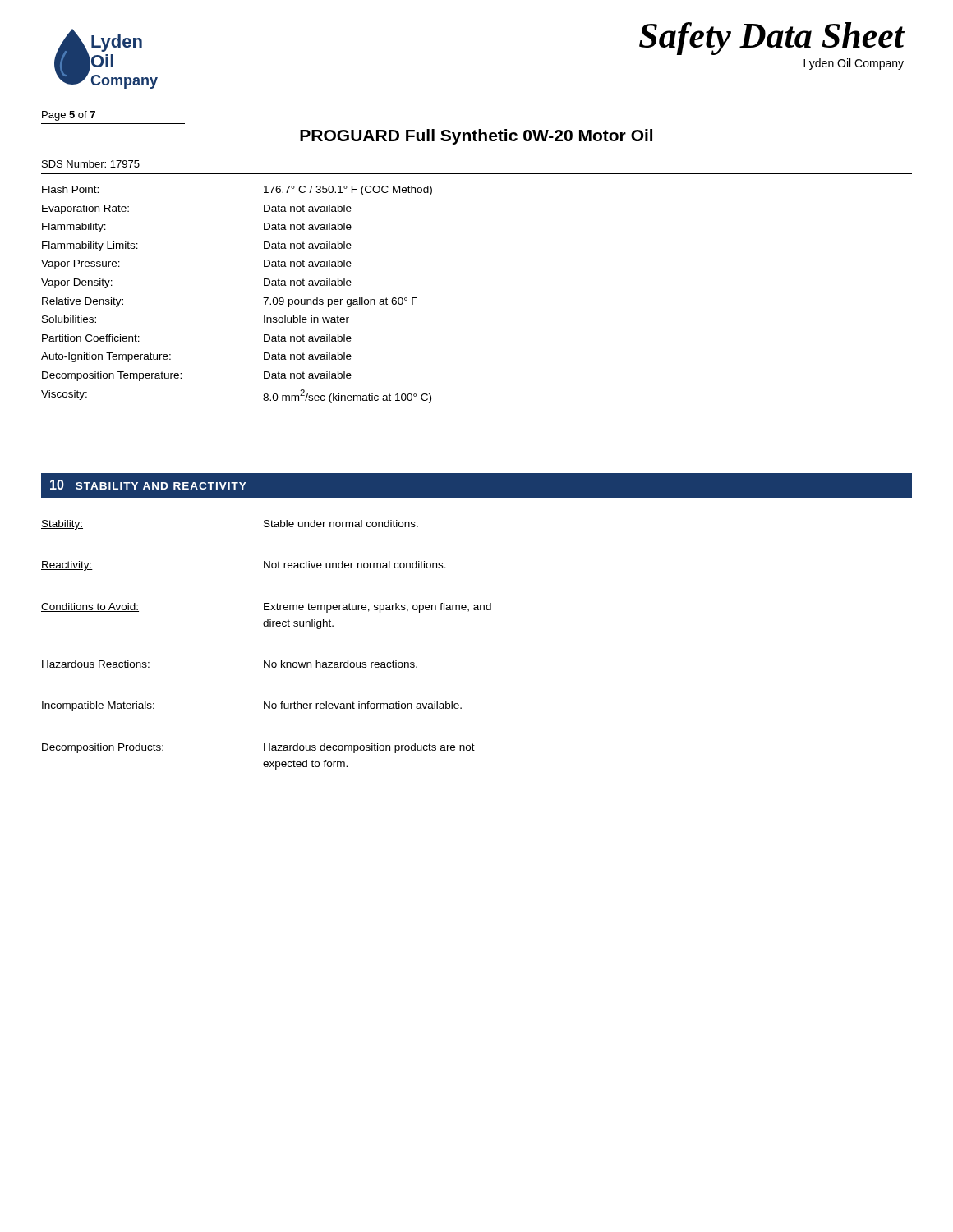
Task: Find the section header on this page that starts "PROGUARD Full Synthetic 0W-20"
Action: [476, 135]
